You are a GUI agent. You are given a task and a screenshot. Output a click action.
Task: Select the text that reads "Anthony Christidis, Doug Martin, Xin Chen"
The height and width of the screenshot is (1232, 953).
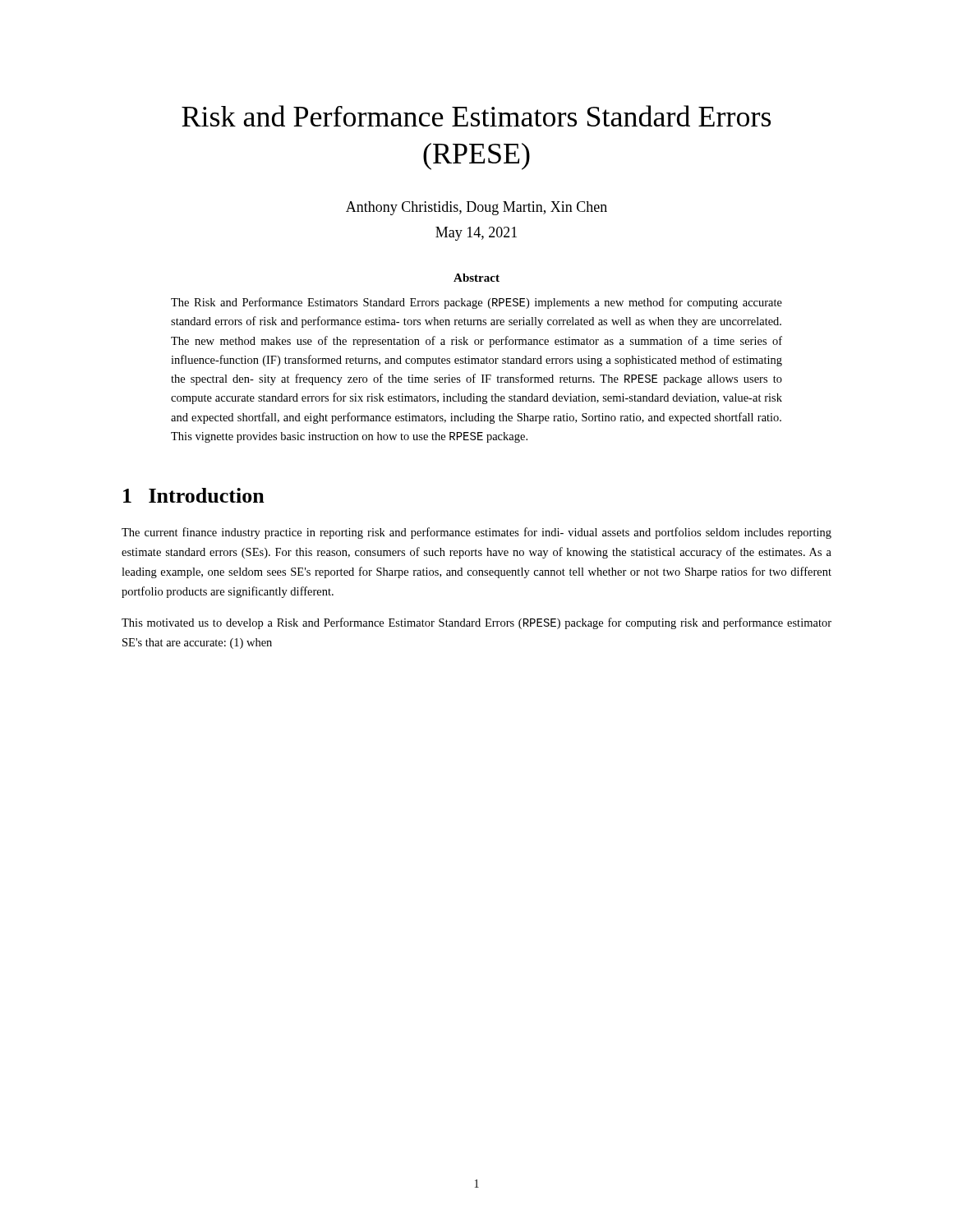476,207
